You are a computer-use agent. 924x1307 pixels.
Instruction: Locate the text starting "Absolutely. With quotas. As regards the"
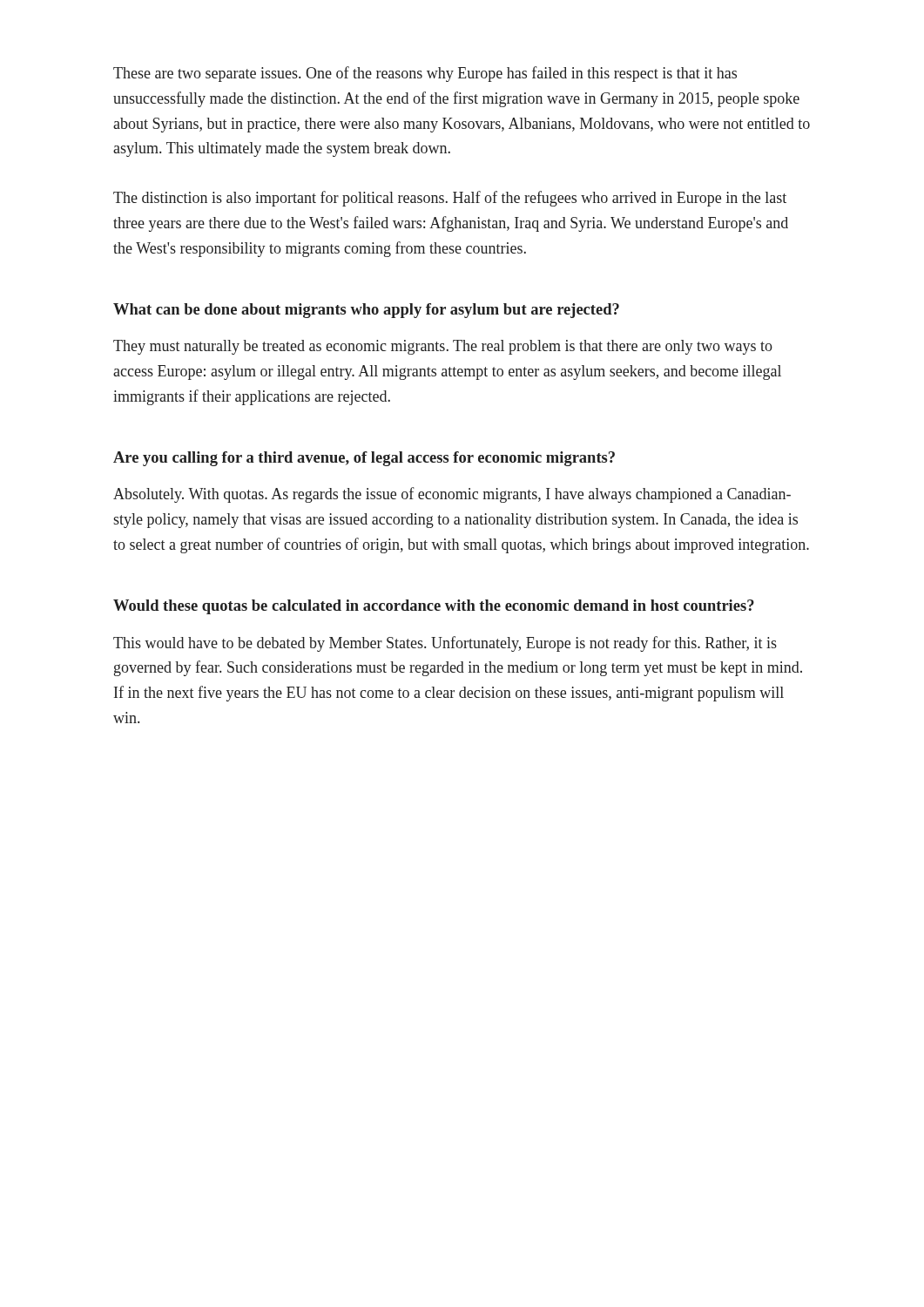click(461, 520)
